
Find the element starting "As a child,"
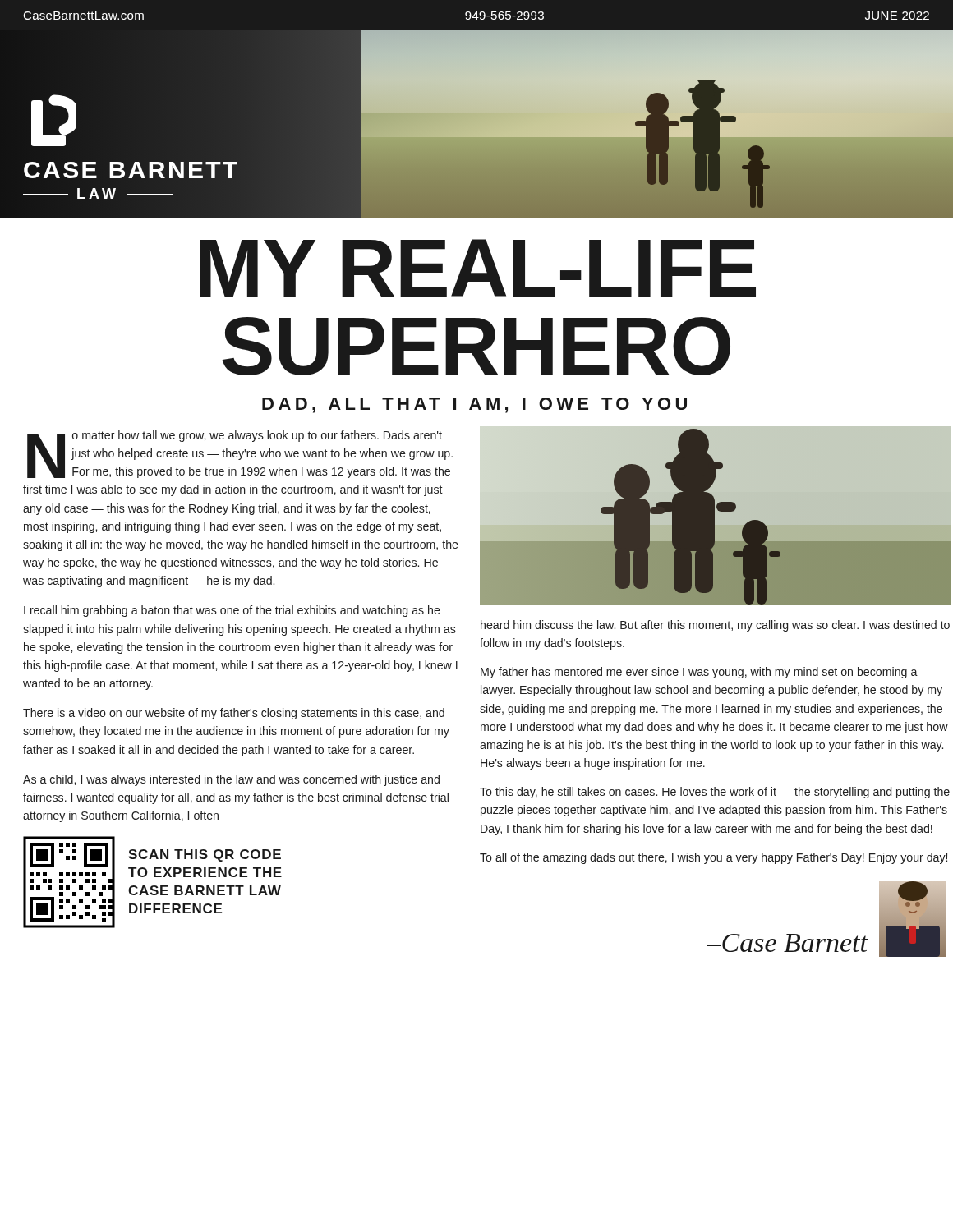tap(236, 797)
